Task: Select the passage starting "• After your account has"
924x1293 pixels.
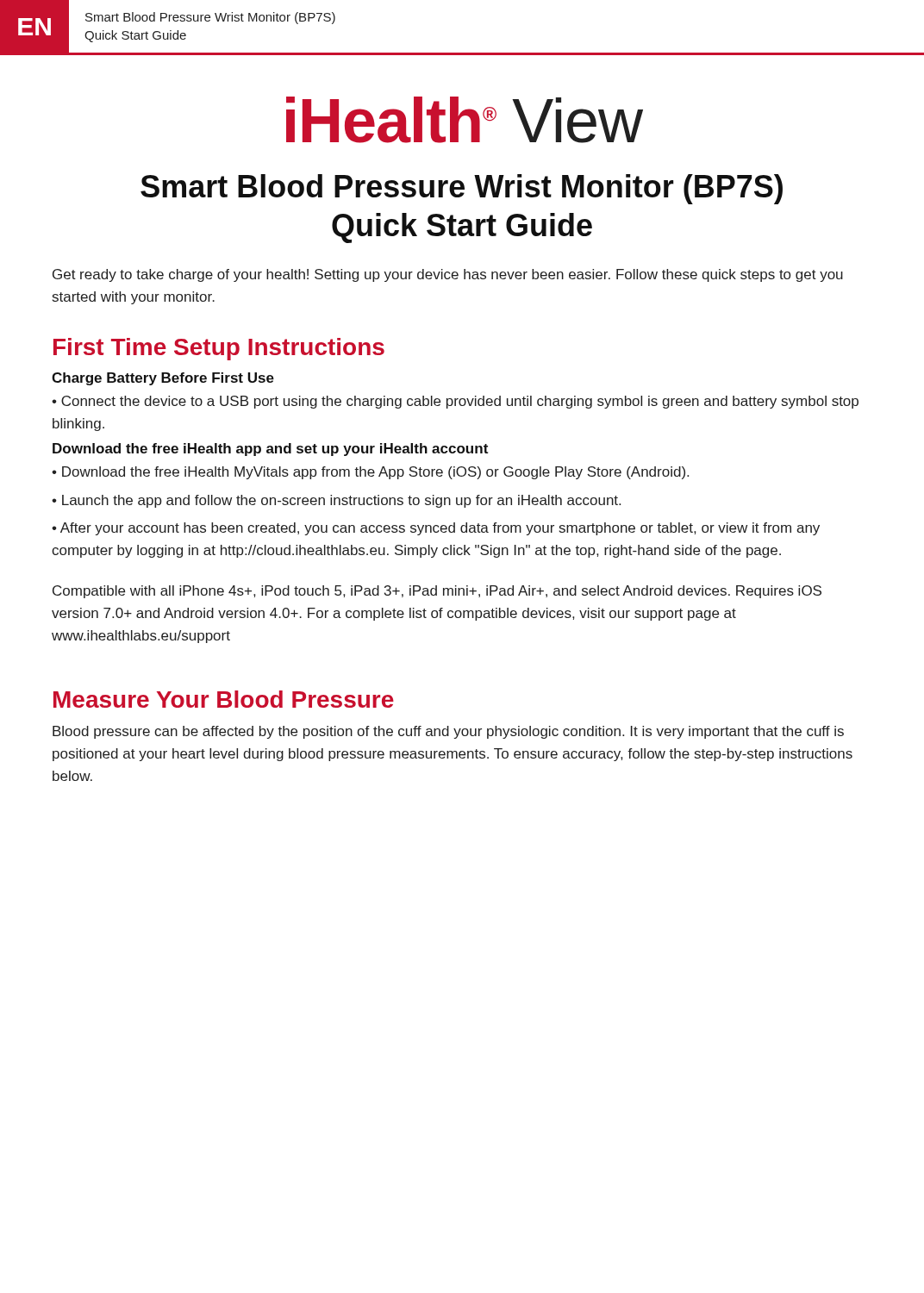Action: click(436, 539)
